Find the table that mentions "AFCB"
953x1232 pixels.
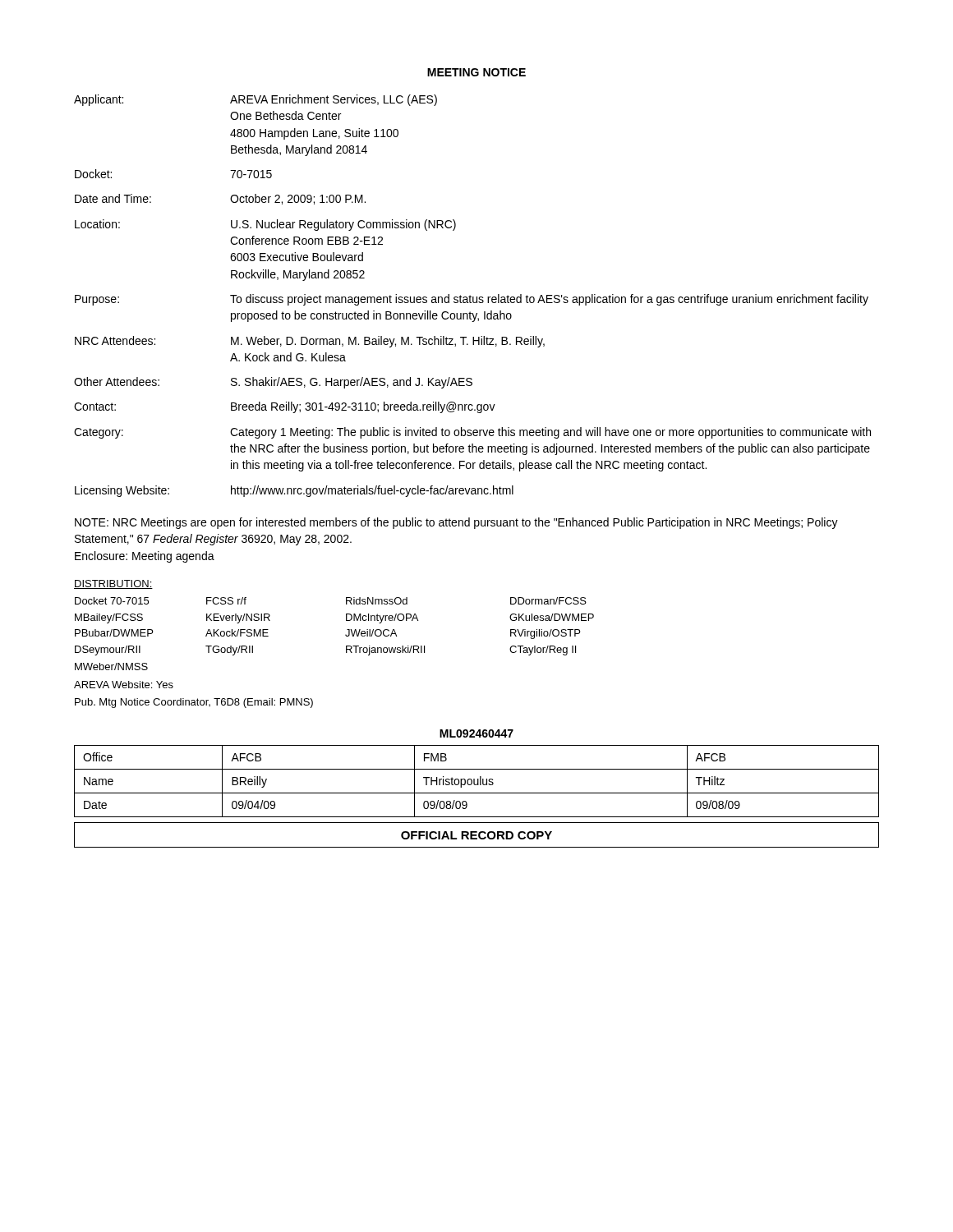coord(476,781)
